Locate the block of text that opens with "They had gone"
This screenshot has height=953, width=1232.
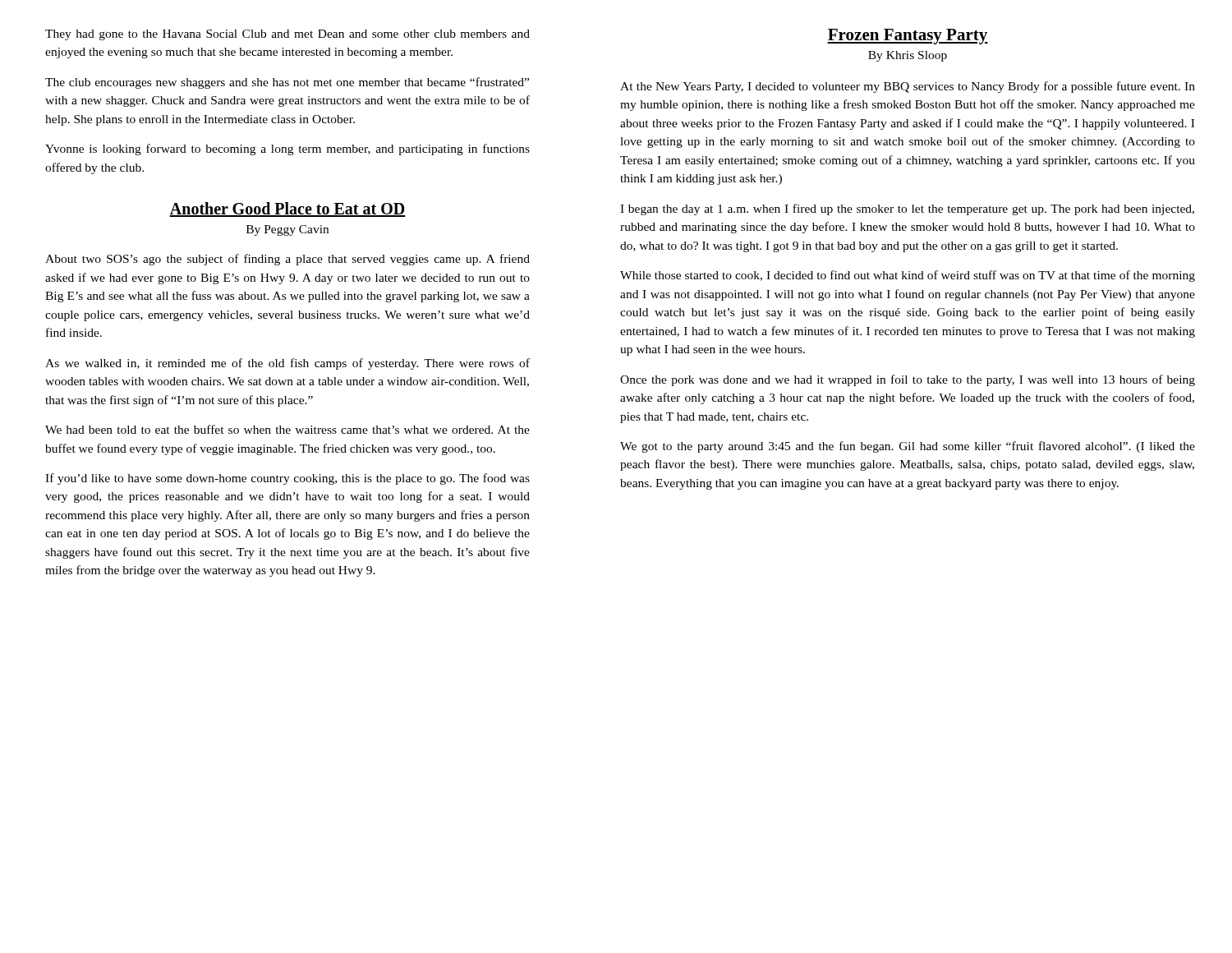pyautogui.click(x=287, y=43)
